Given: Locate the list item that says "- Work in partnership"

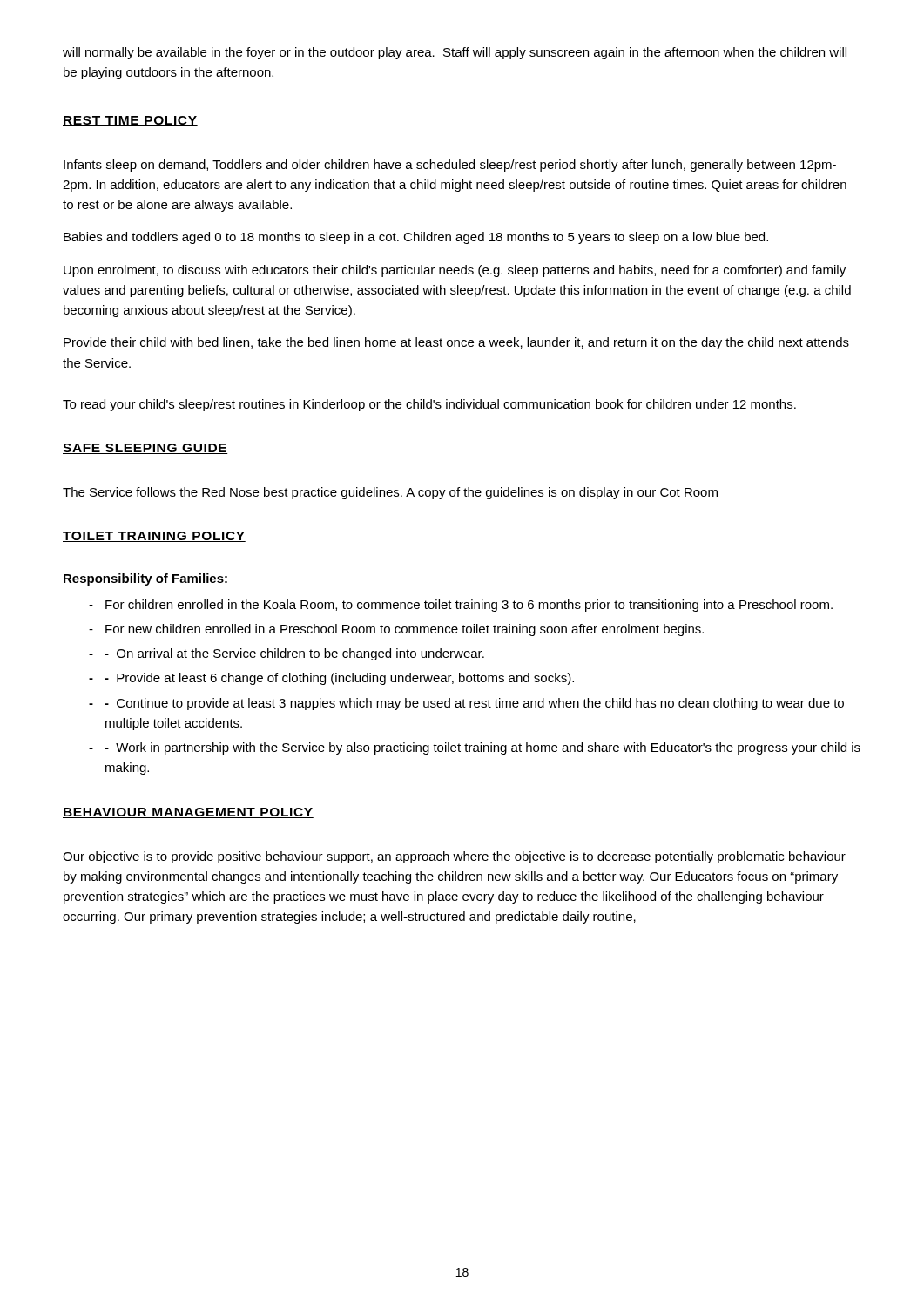Looking at the screenshot, I should [482, 757].
